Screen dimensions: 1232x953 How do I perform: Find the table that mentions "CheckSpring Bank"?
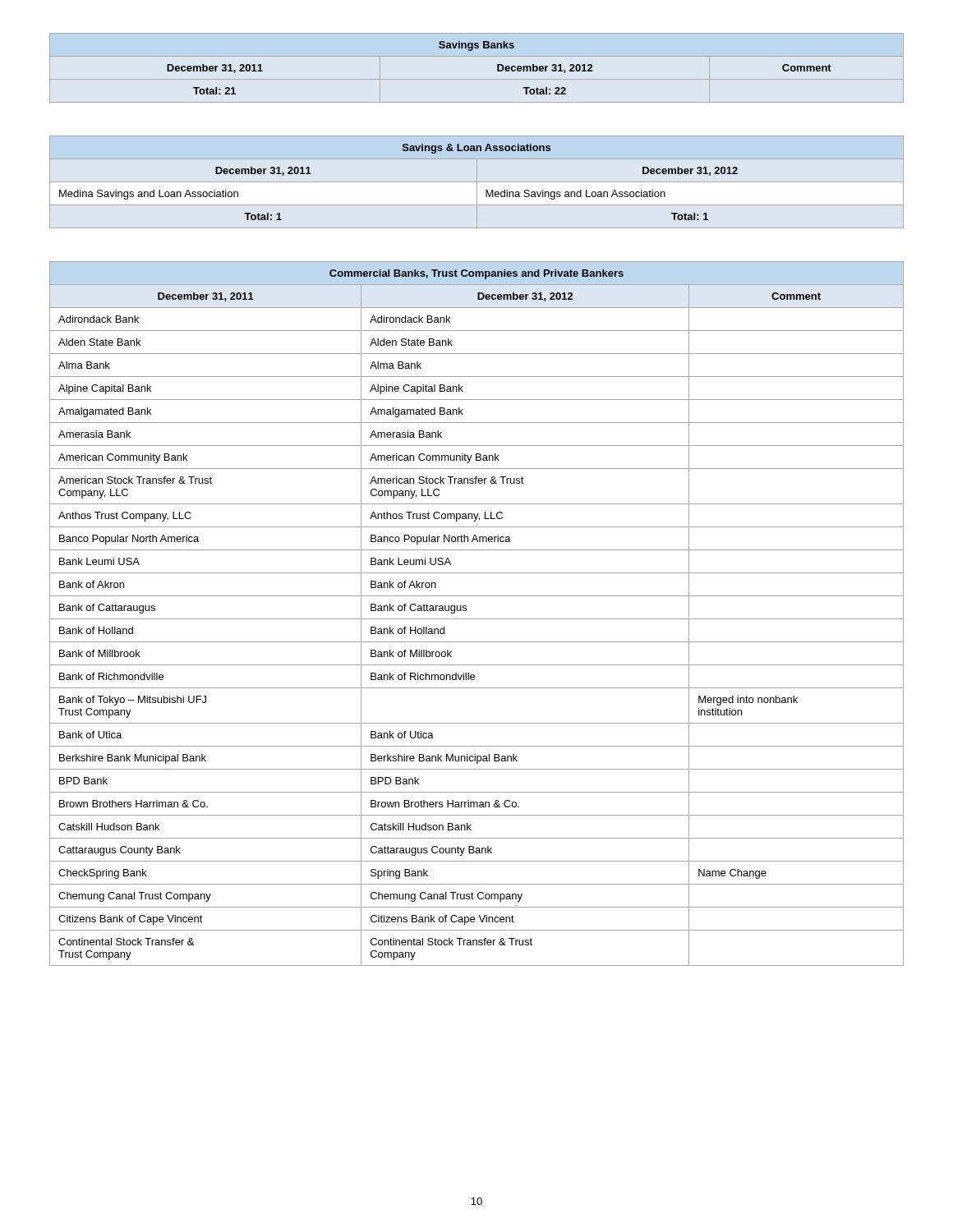[x=476, y=614]
